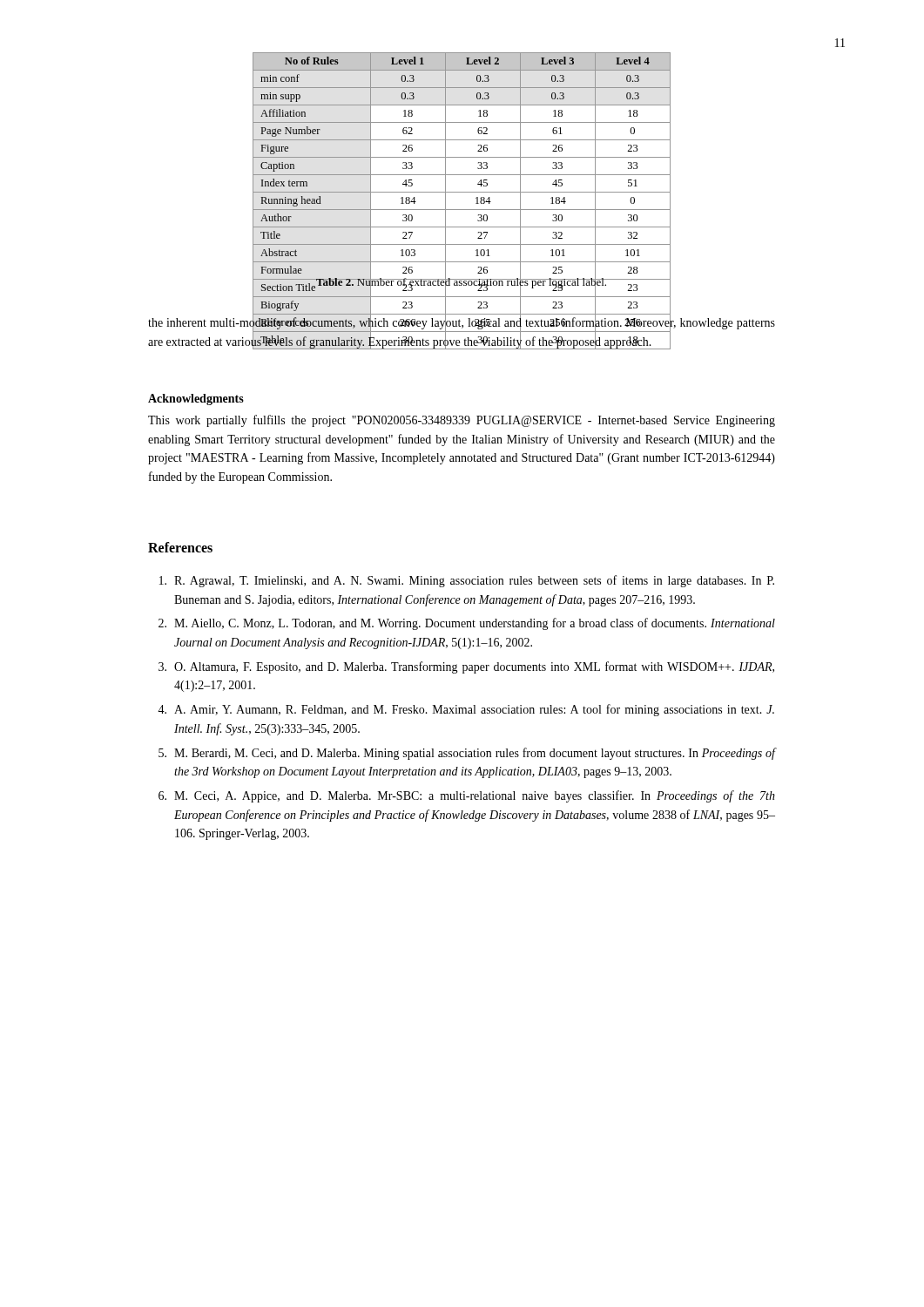Click on the list item with the text "3. O. Altamura, F. Esposito,"

(x=462, y=677)
